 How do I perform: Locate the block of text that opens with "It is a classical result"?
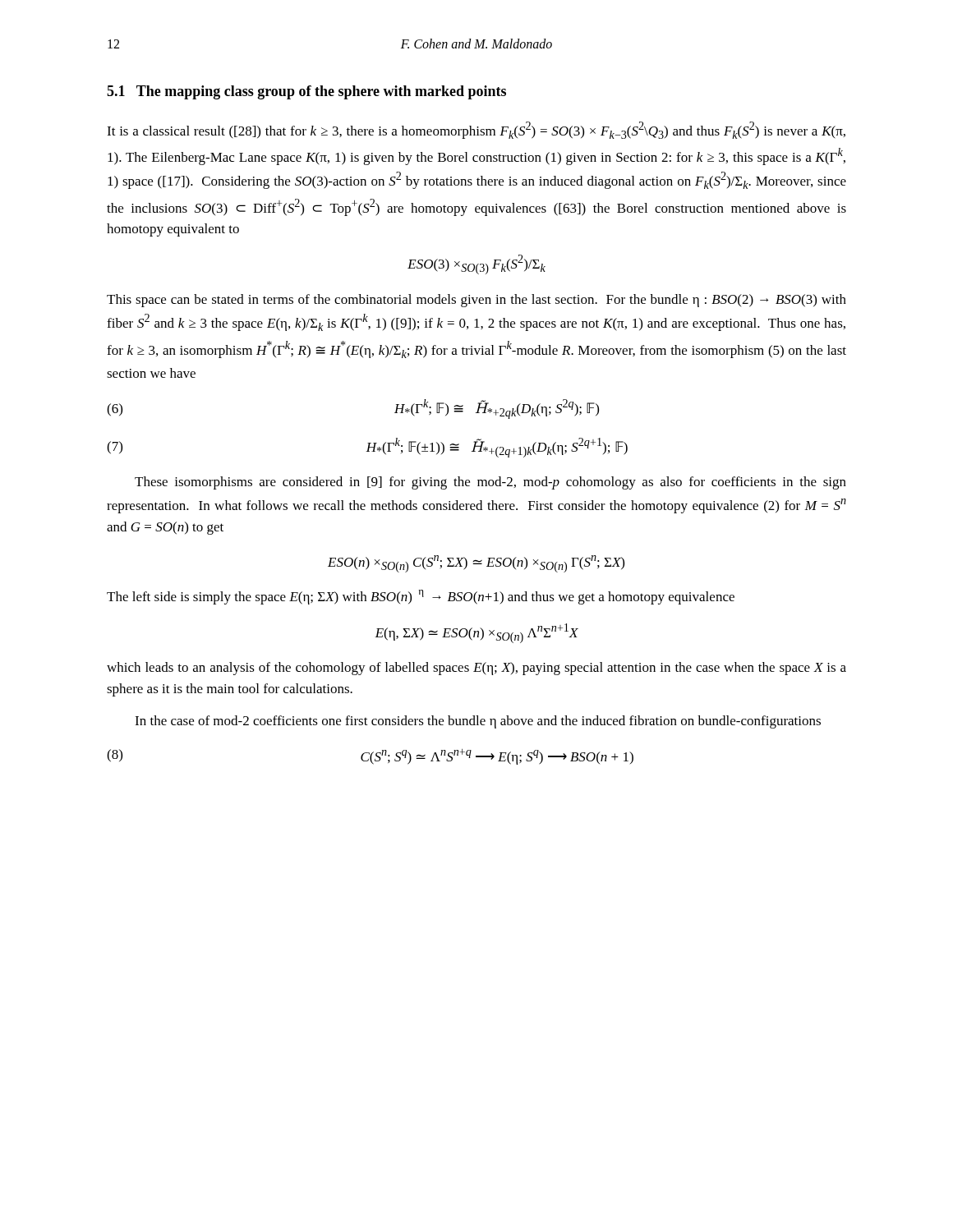(476, 178)
